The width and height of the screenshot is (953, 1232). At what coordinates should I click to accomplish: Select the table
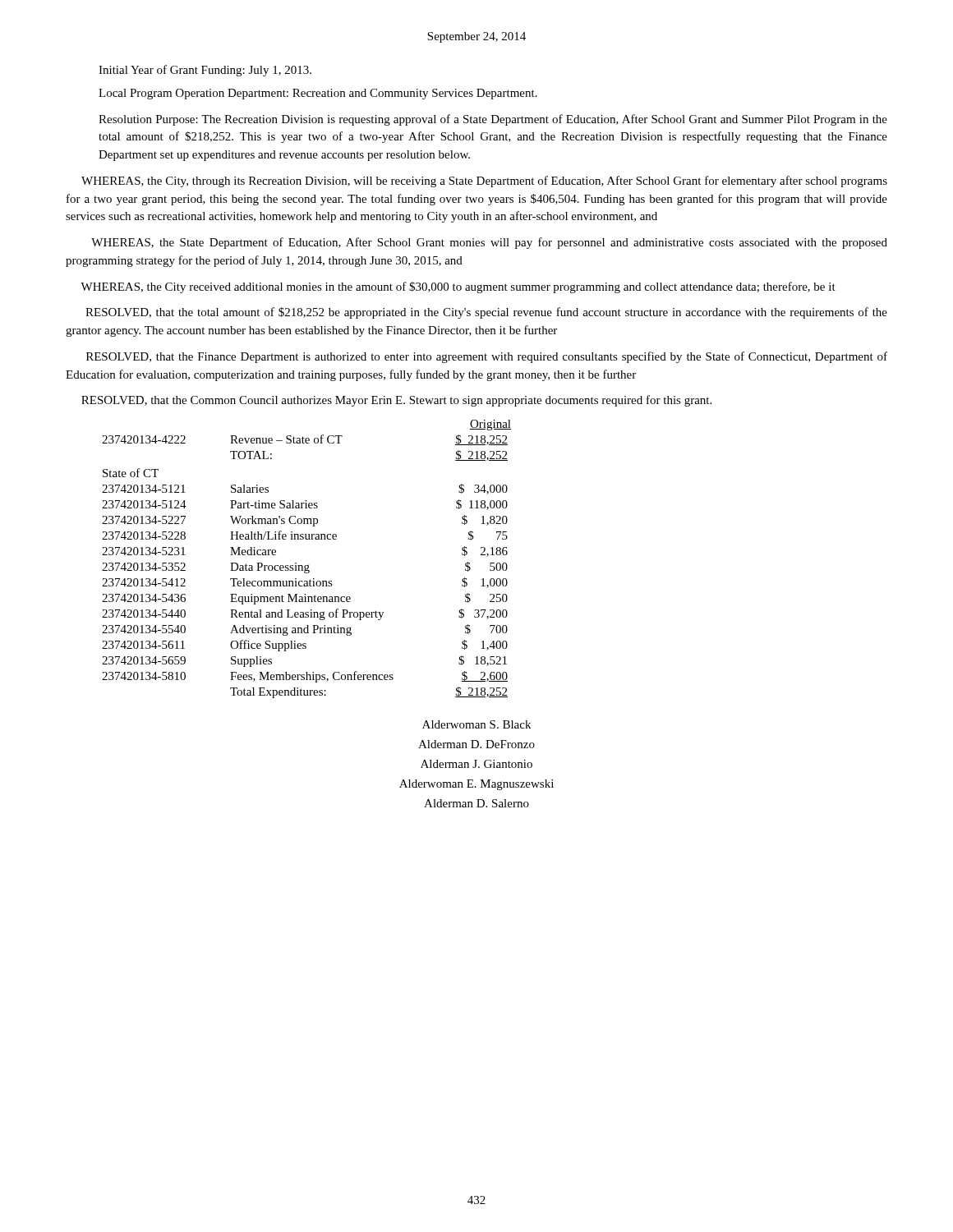[476, 558]
